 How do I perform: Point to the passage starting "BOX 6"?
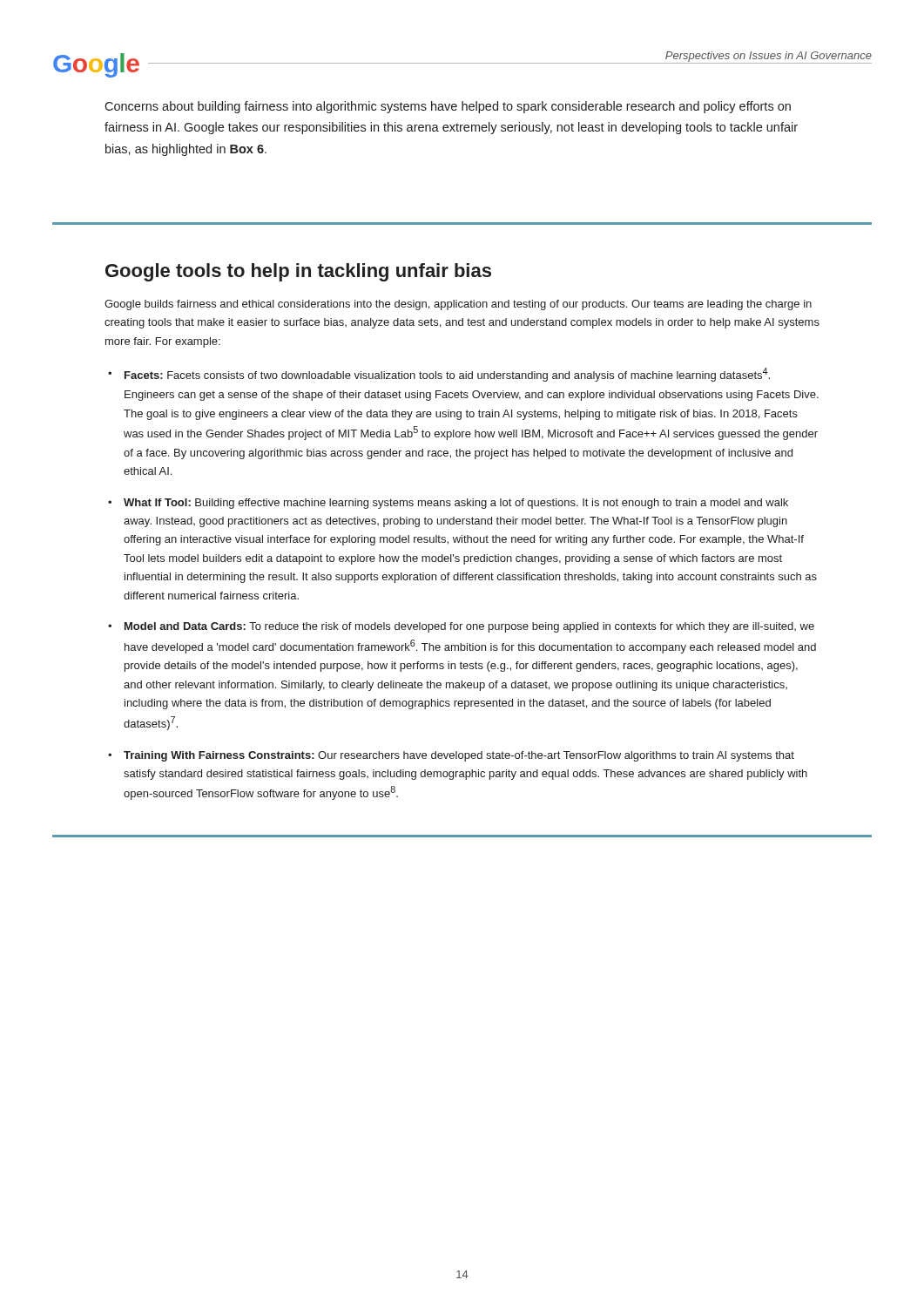[x=852, y=234]
